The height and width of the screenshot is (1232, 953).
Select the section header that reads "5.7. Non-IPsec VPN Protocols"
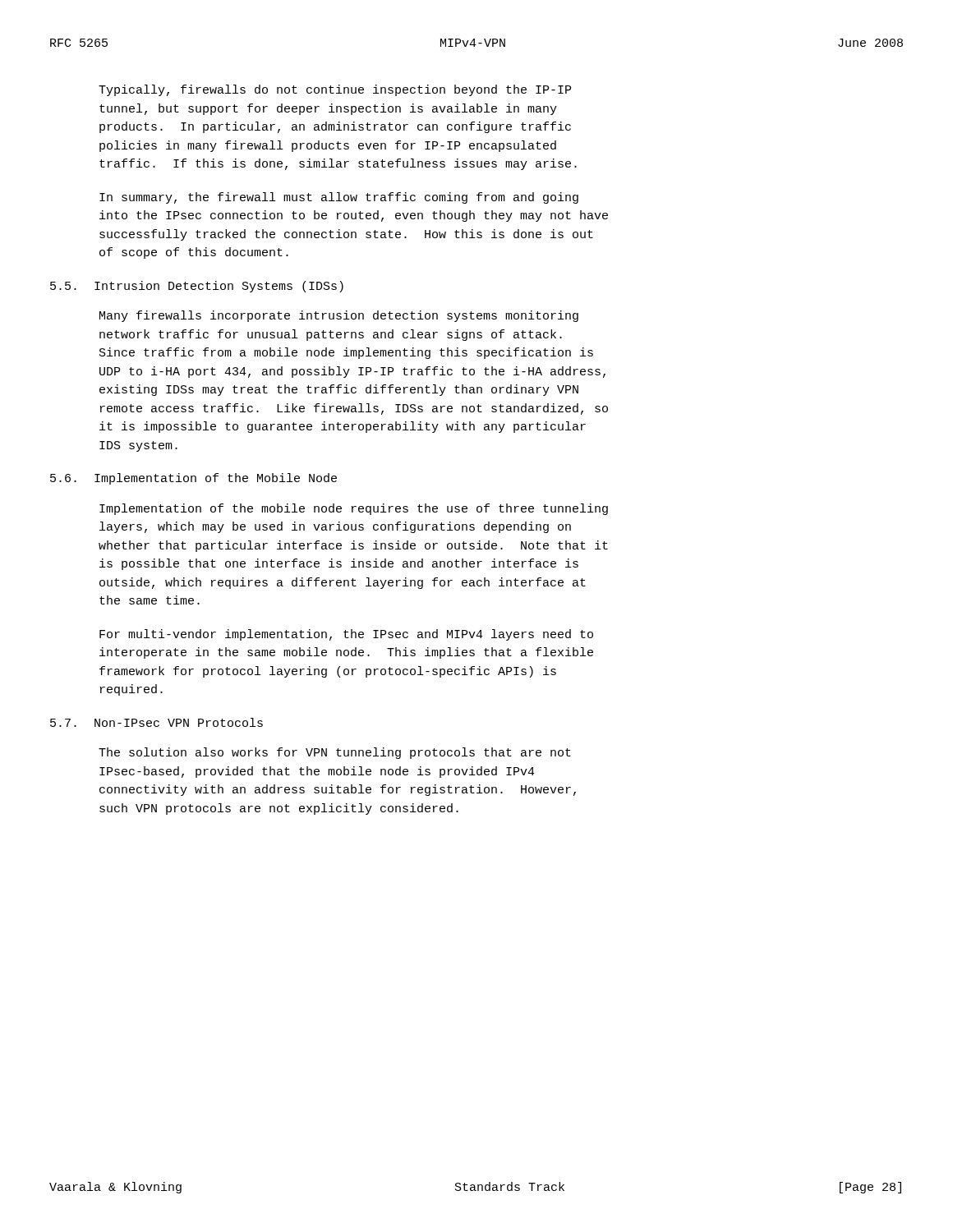click(157, 724)
